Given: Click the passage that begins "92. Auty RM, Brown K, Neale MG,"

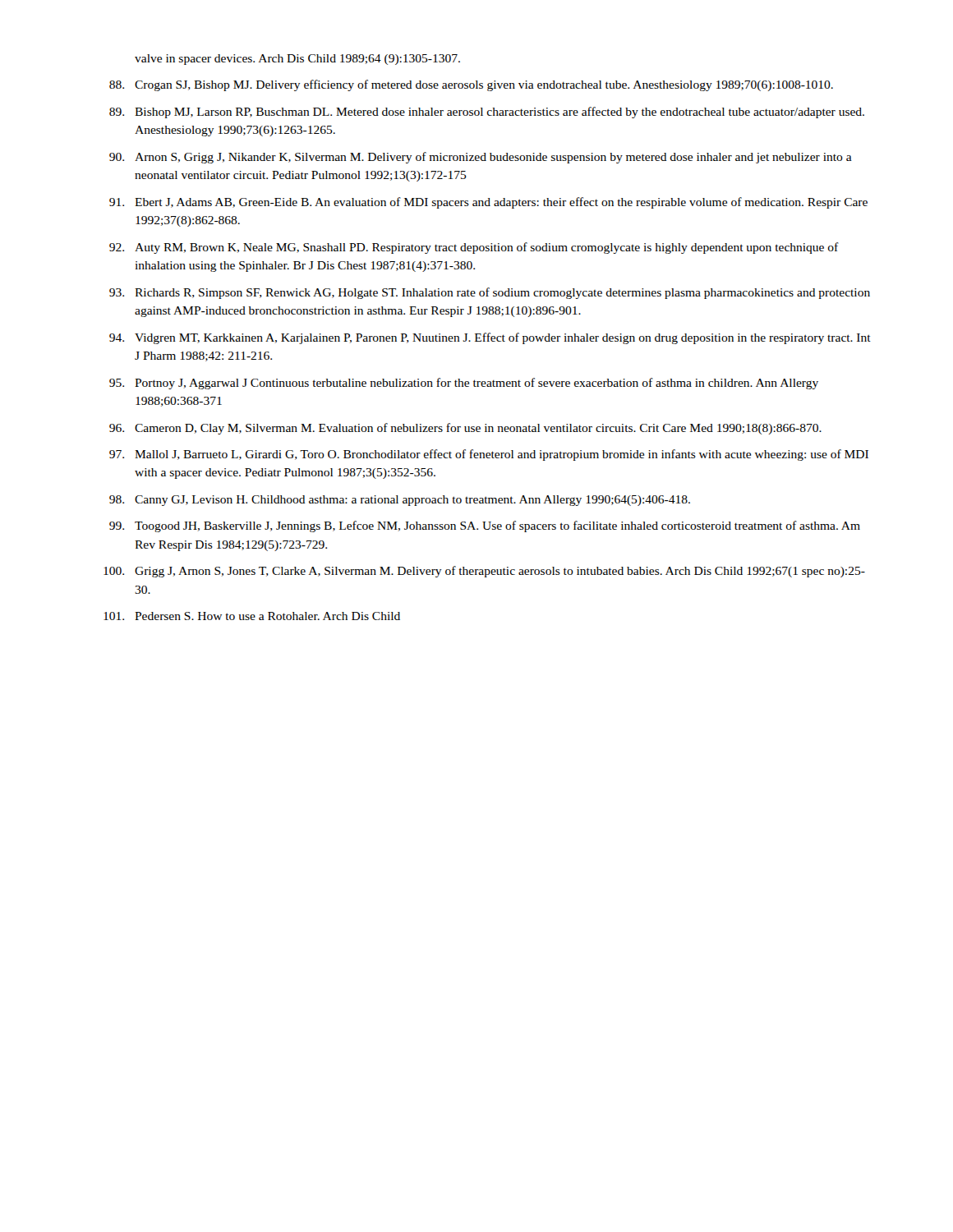Looking at the screenshot, I should pyautogui.click(x=476, y=256).
